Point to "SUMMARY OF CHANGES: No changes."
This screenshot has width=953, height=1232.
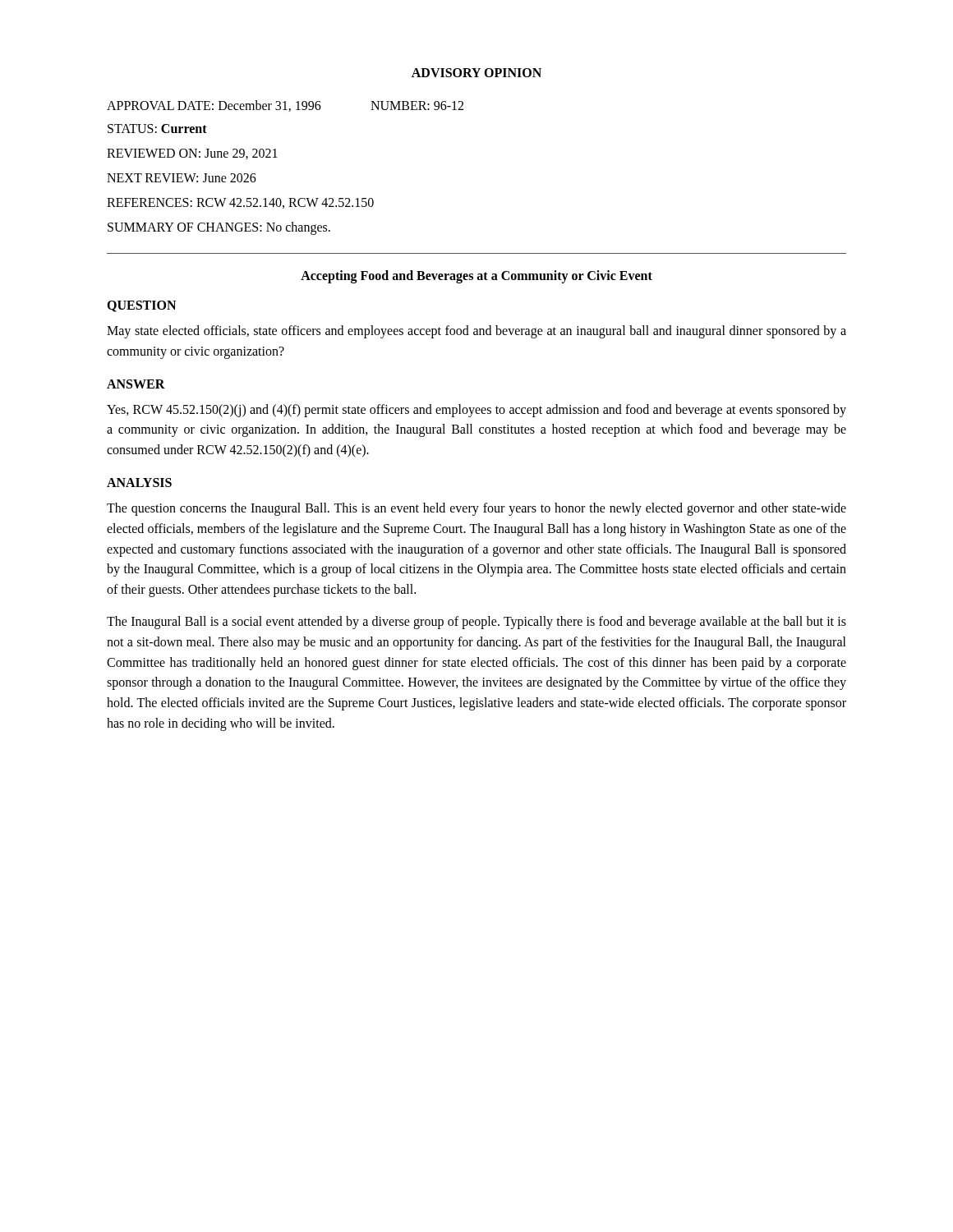click(x=219, y=227)
